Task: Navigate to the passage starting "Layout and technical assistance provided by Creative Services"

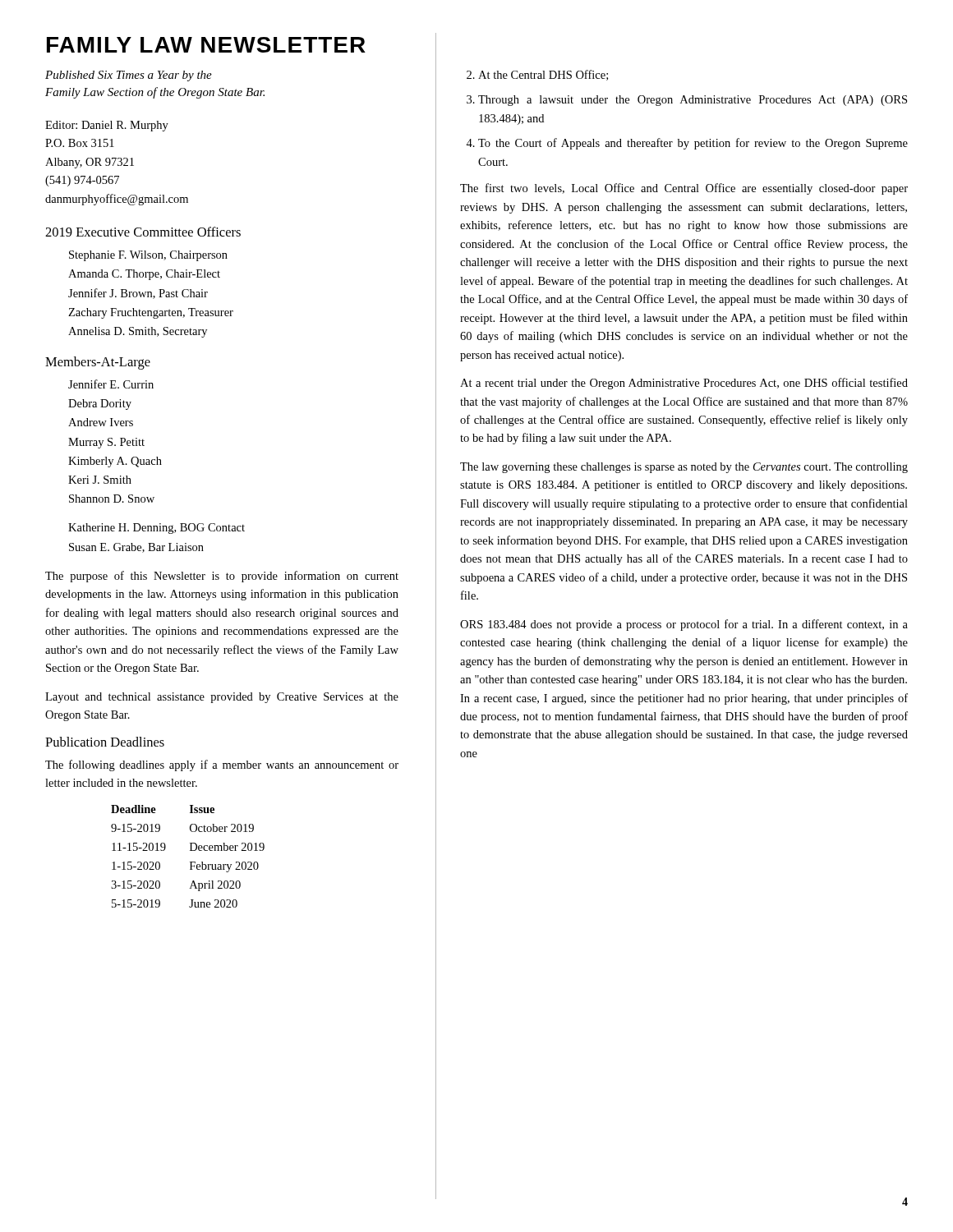Action: [222, 706]
